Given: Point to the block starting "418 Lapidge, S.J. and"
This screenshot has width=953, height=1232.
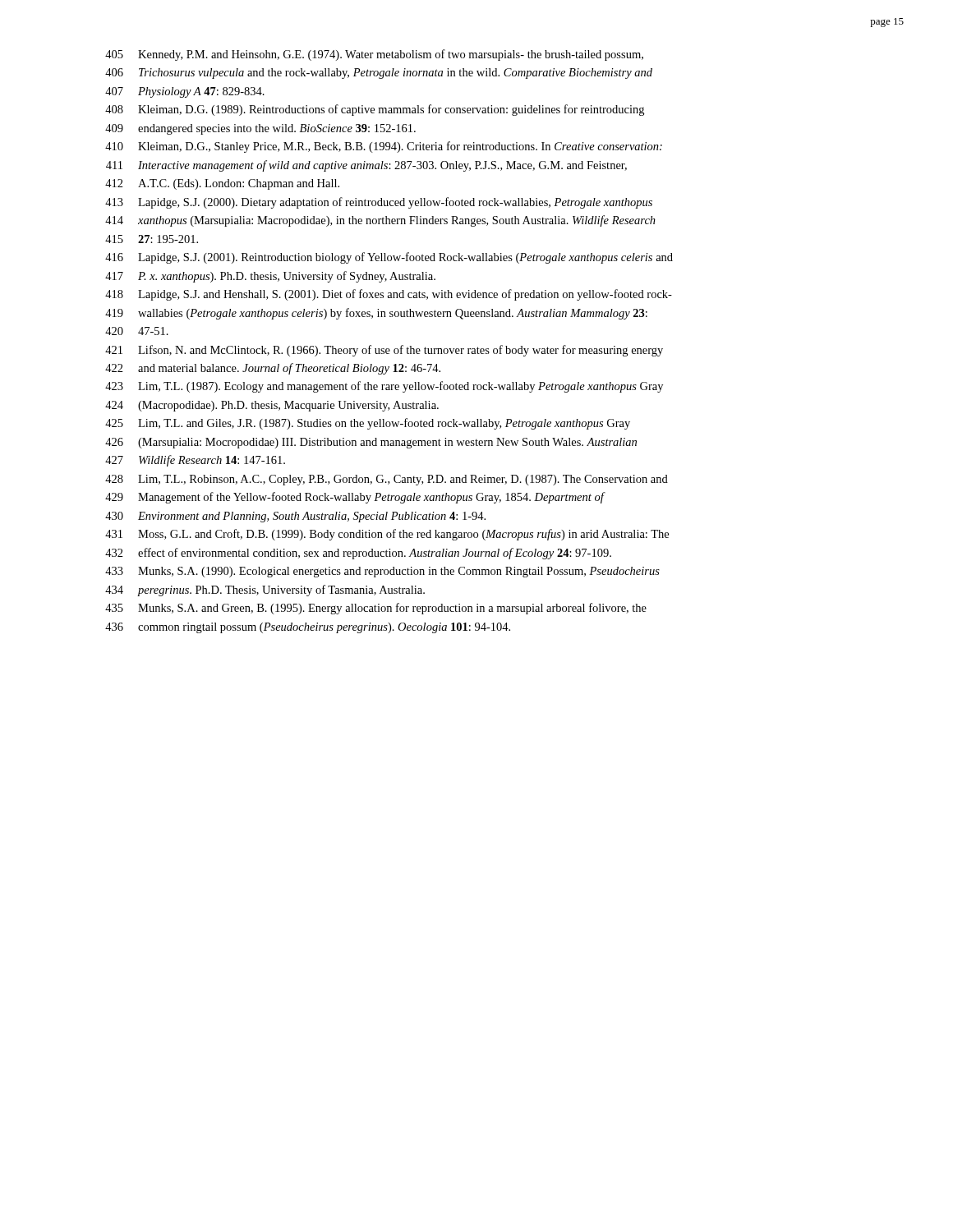Looking at the screenshot, I should click(x=491, y=294).
